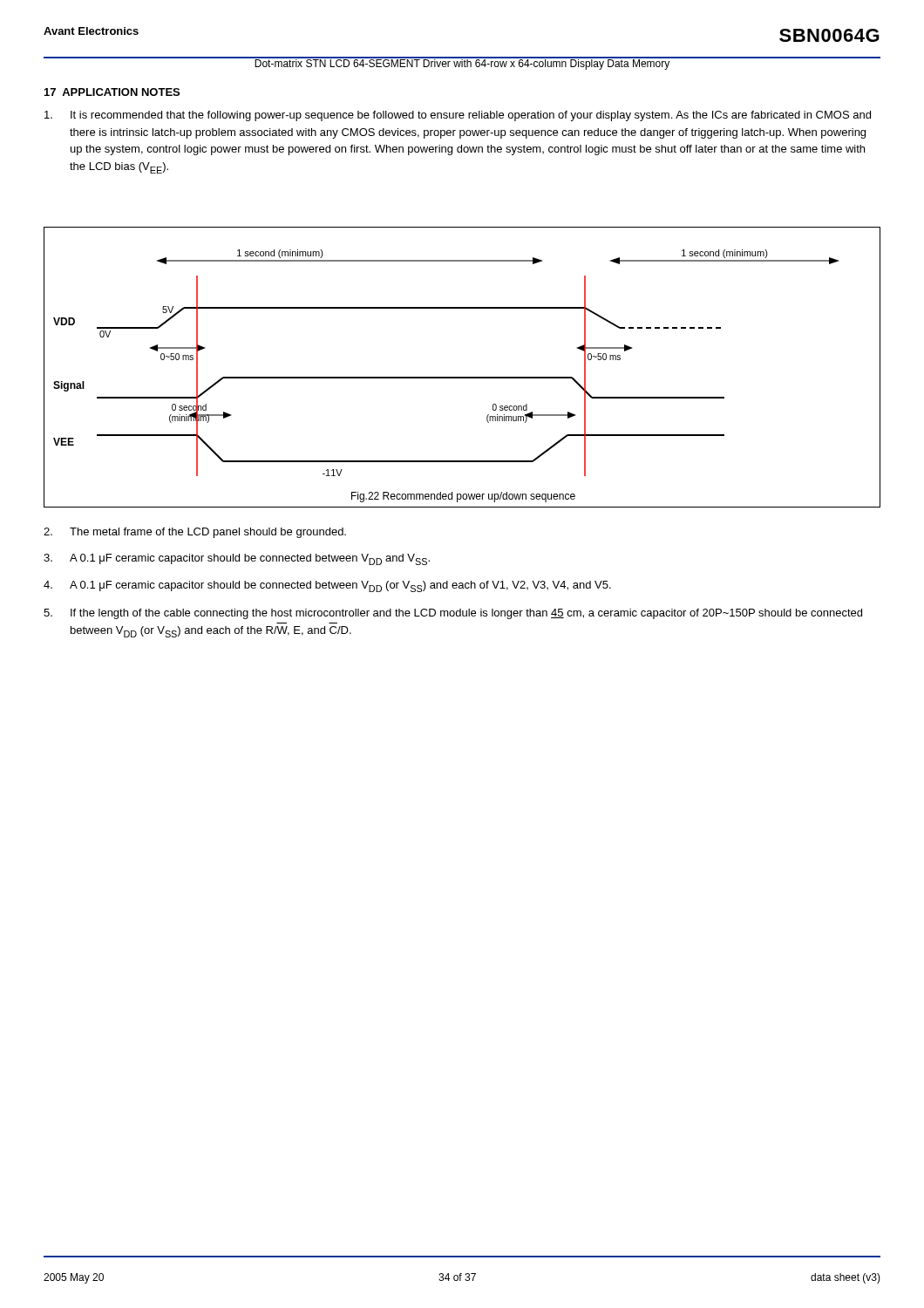Where is the passage that starts "2. The metal frame"?

click(195, 532)
